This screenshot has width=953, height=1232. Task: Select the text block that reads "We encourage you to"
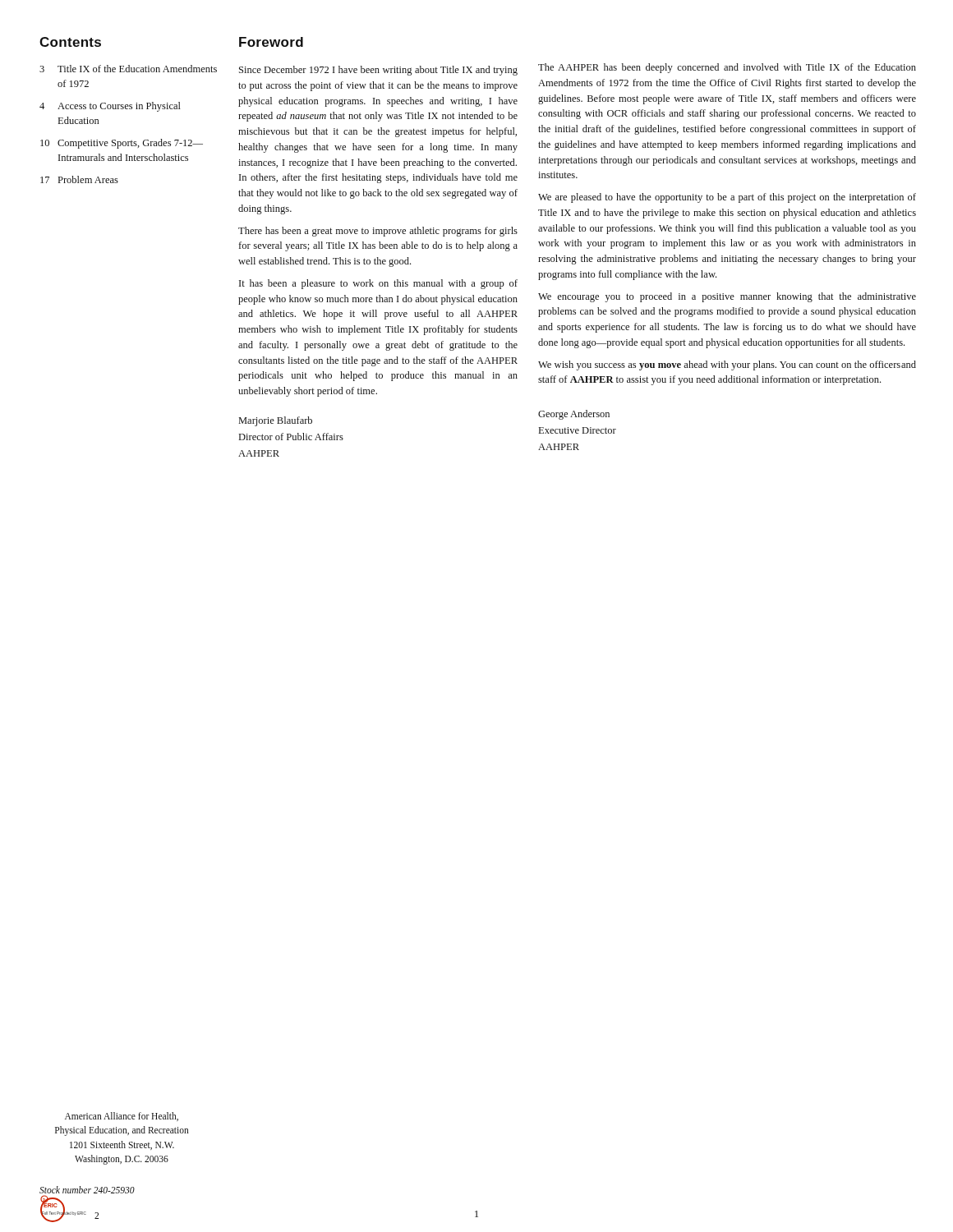coord(727,319)
